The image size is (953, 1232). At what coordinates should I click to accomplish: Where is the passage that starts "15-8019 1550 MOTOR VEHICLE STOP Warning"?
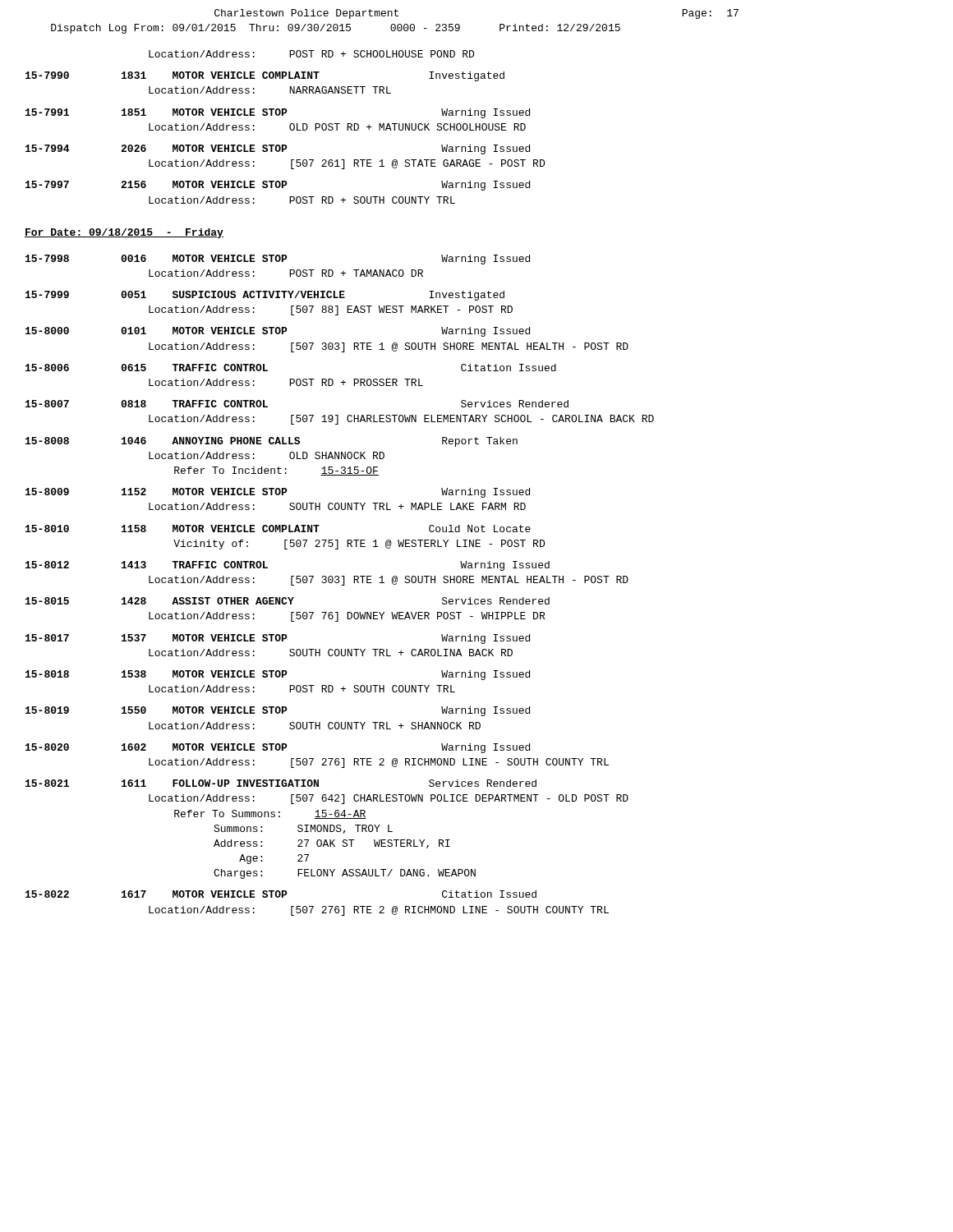pos(476,719)
